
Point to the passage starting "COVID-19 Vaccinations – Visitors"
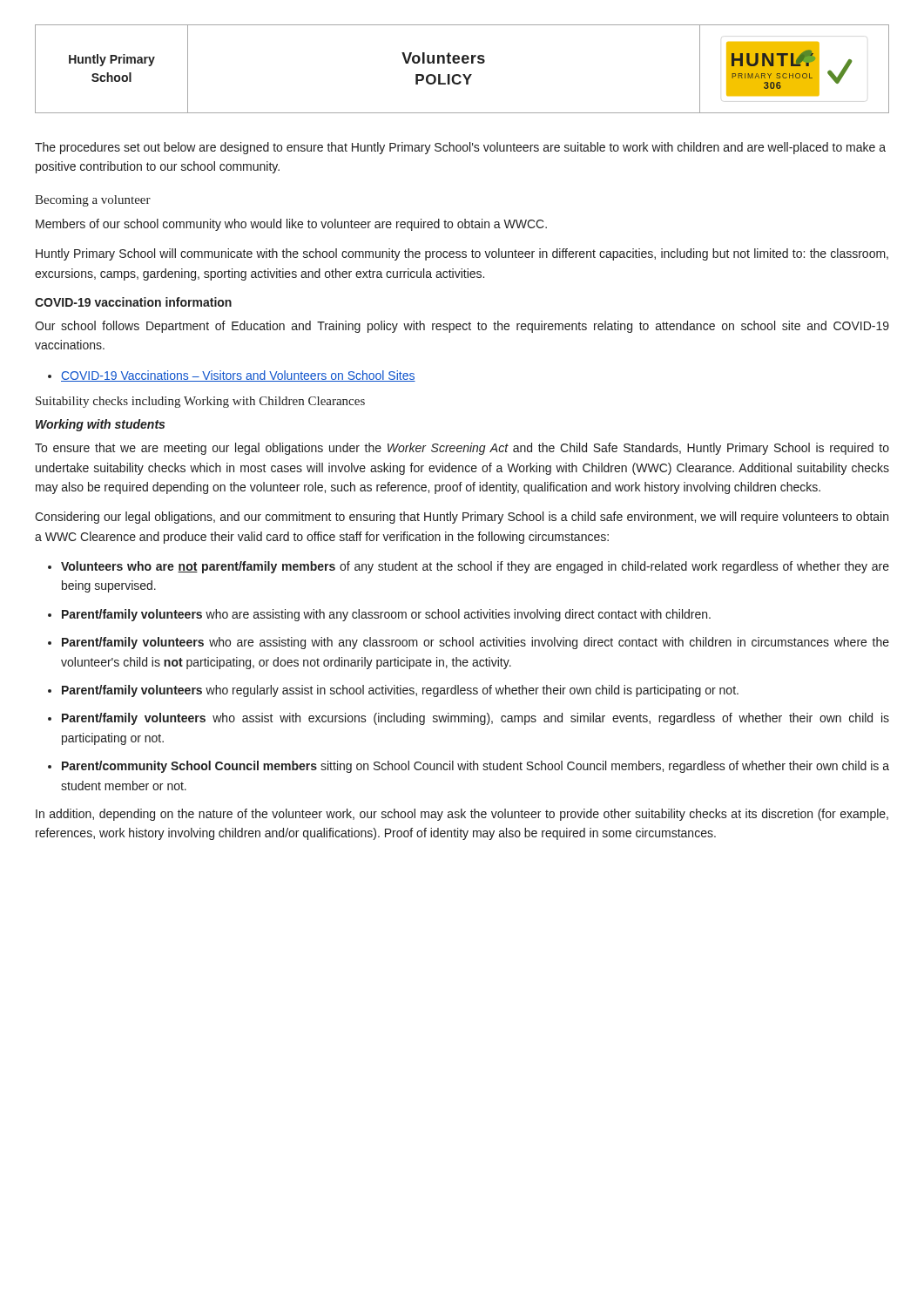(x=238, y=375)
